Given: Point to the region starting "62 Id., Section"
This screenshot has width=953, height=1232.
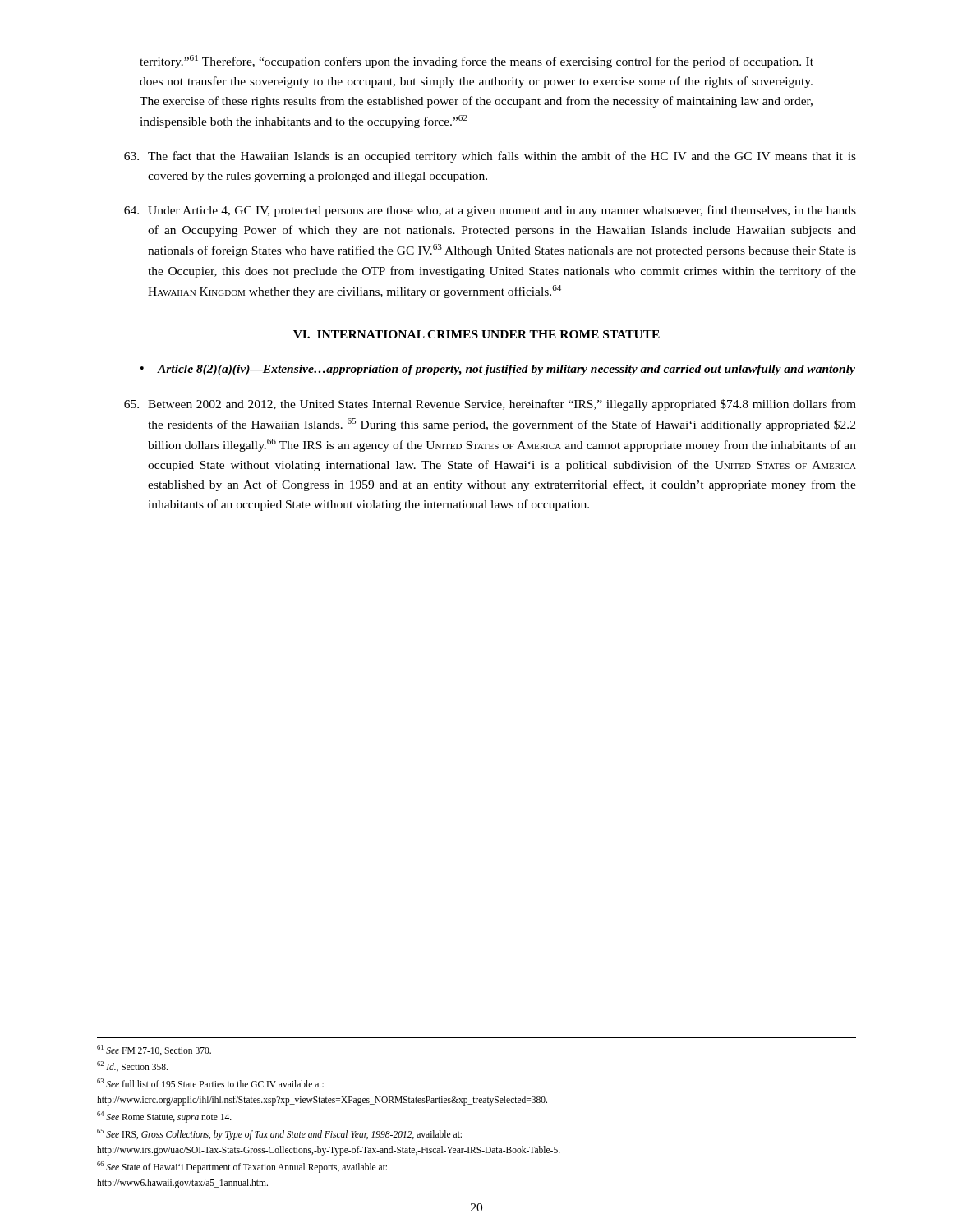Looking at the screenshot, I should tap(133, 1066).
